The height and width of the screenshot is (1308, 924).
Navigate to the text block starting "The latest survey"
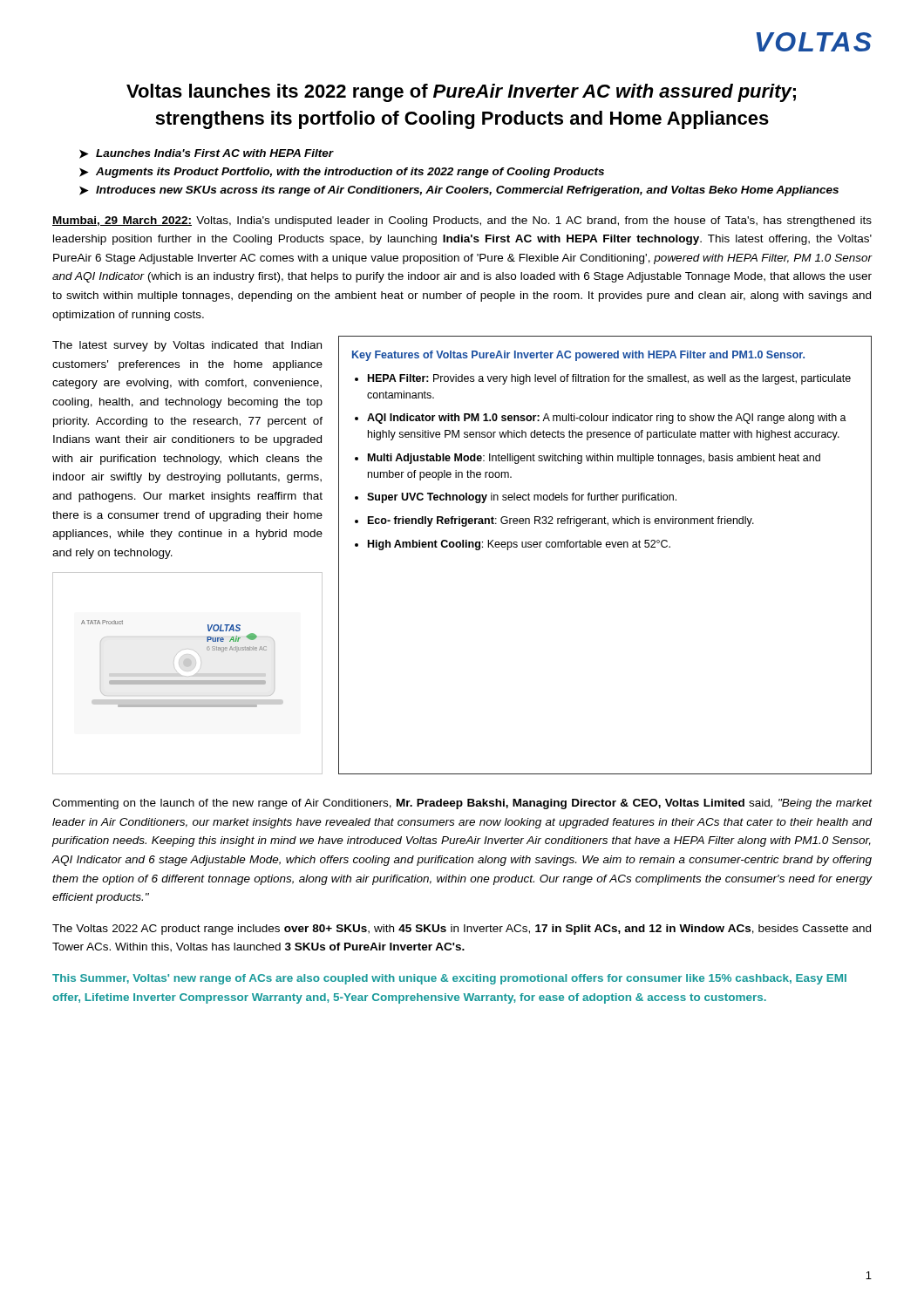pos(187,449)
